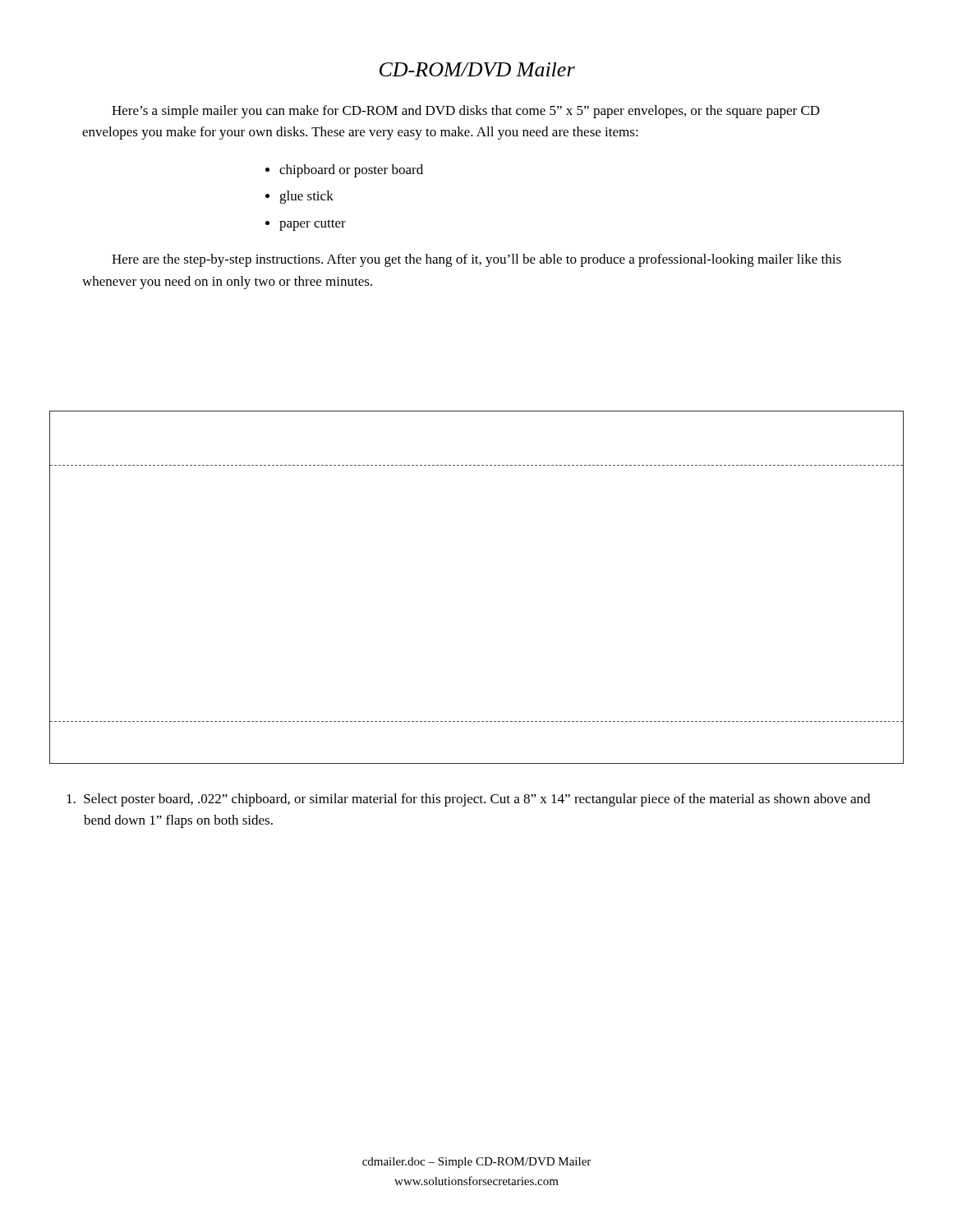
Task: Locate the element starting "Here are the step-by-step instructions. After you"
Action: click(462, 270)
